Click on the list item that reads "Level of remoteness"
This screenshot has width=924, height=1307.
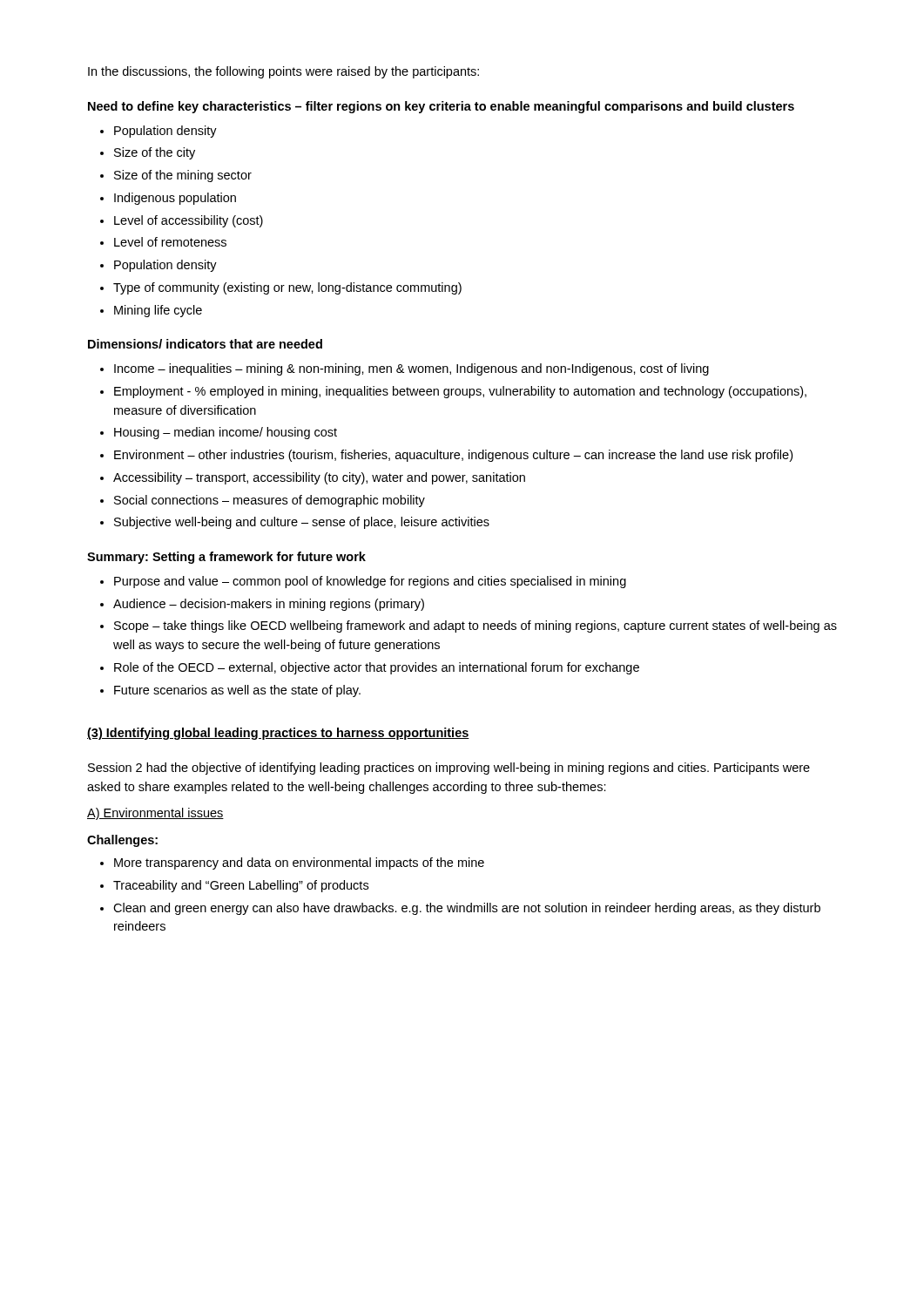tap(170, 242)
